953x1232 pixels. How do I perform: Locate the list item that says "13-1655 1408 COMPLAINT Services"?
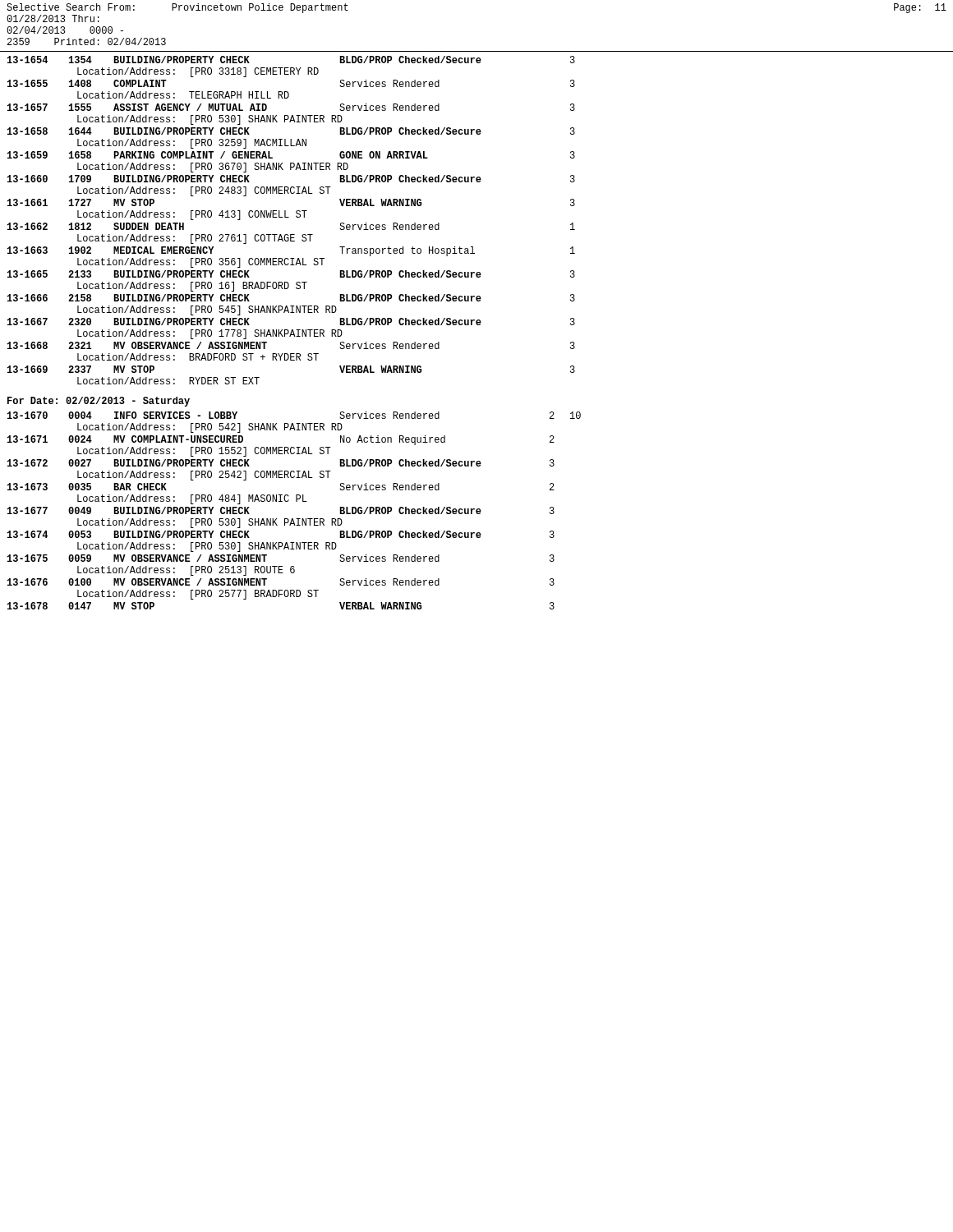(x=27, y=83)
